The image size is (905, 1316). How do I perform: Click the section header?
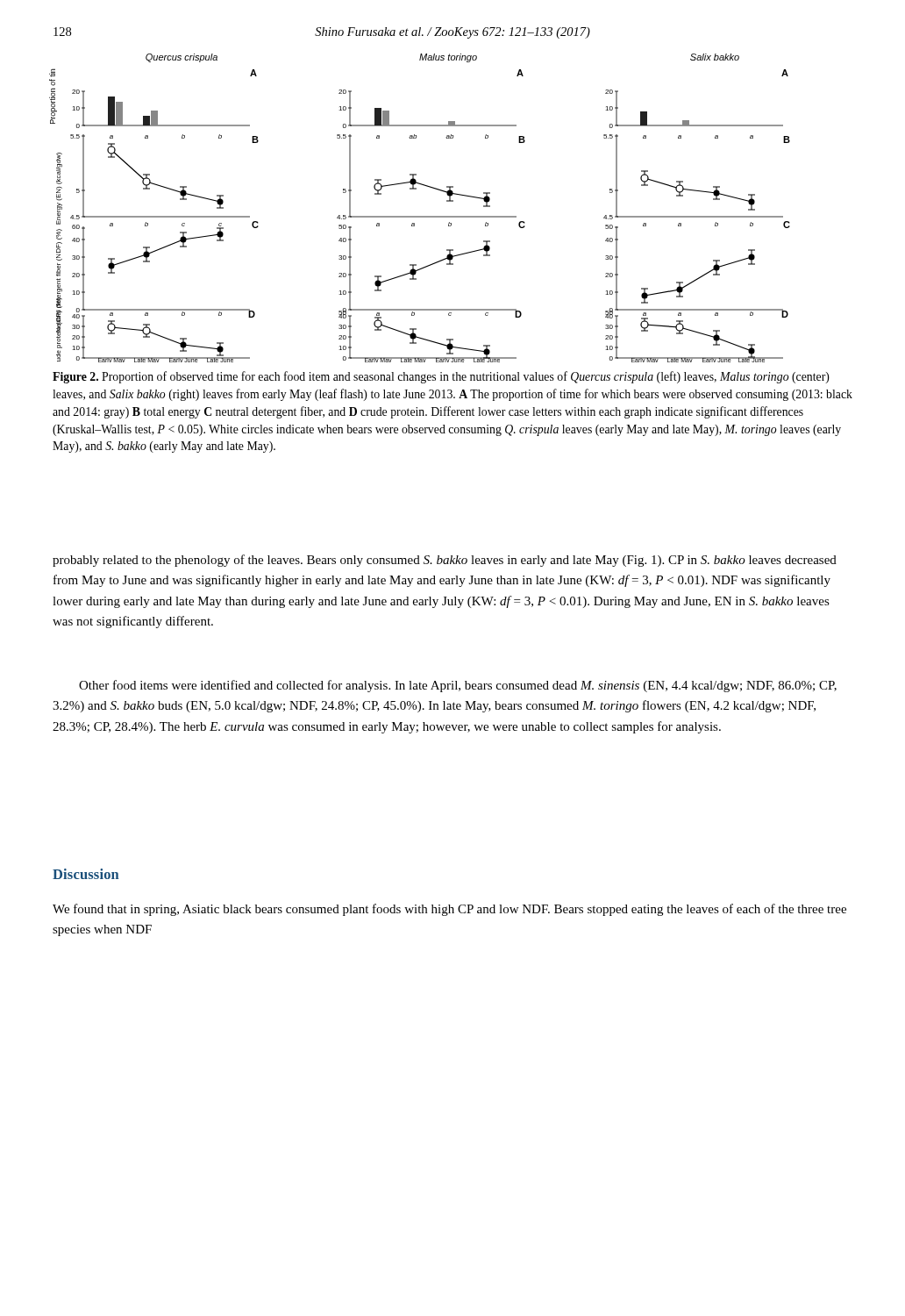(x=86, y=874)
